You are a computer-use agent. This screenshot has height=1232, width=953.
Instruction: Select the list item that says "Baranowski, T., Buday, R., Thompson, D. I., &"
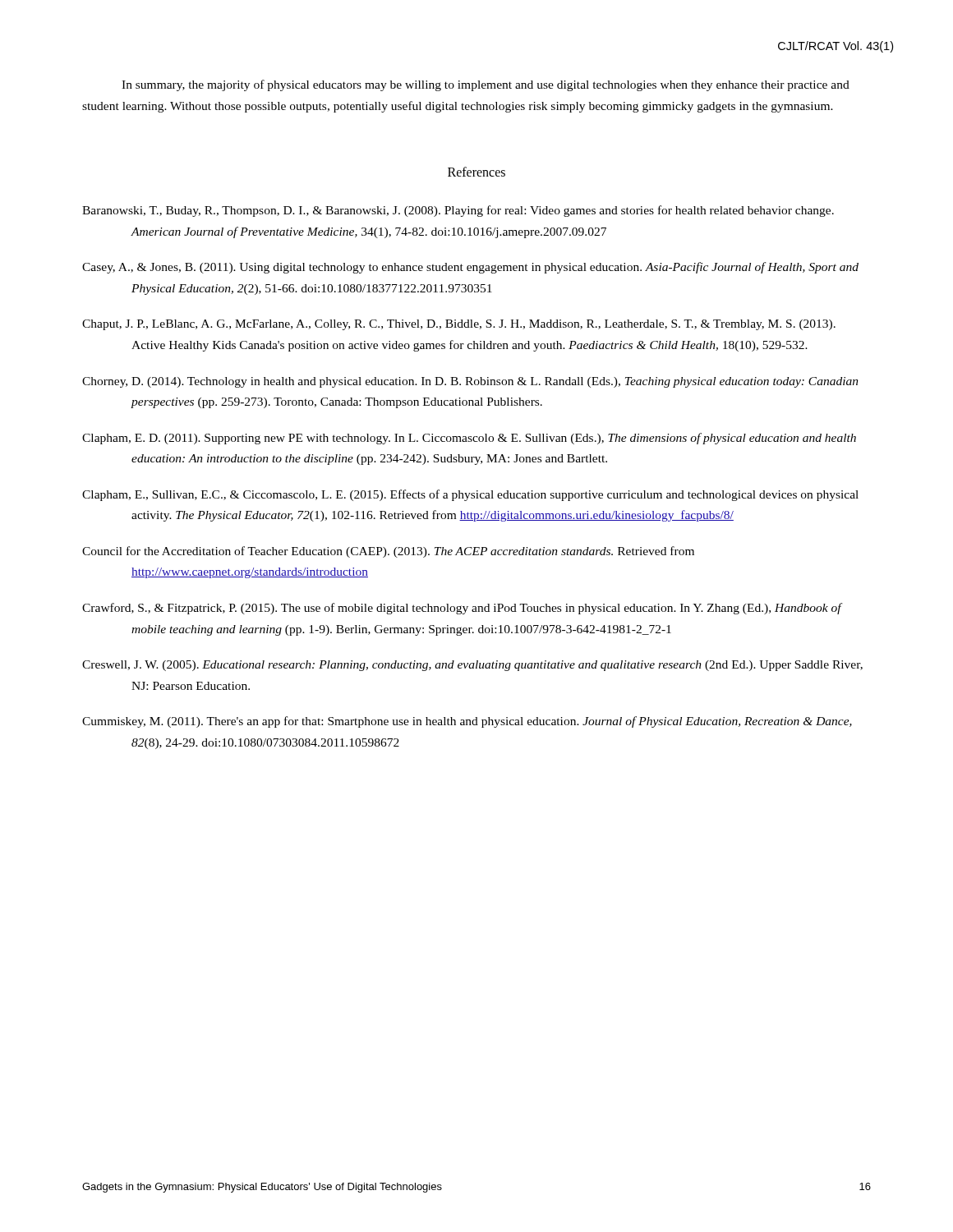458,220
